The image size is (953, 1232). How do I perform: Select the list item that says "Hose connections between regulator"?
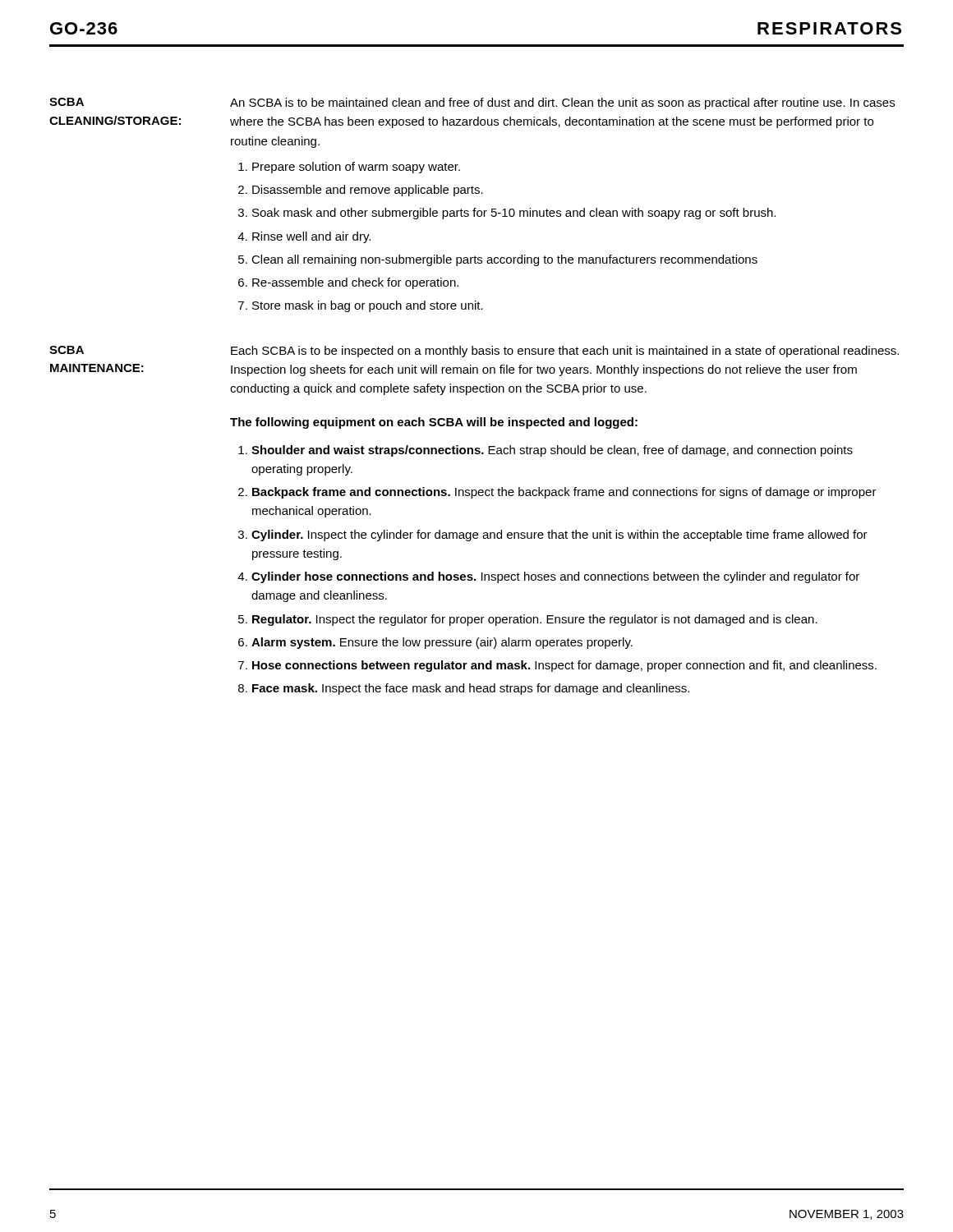click(x=564, y=665)
